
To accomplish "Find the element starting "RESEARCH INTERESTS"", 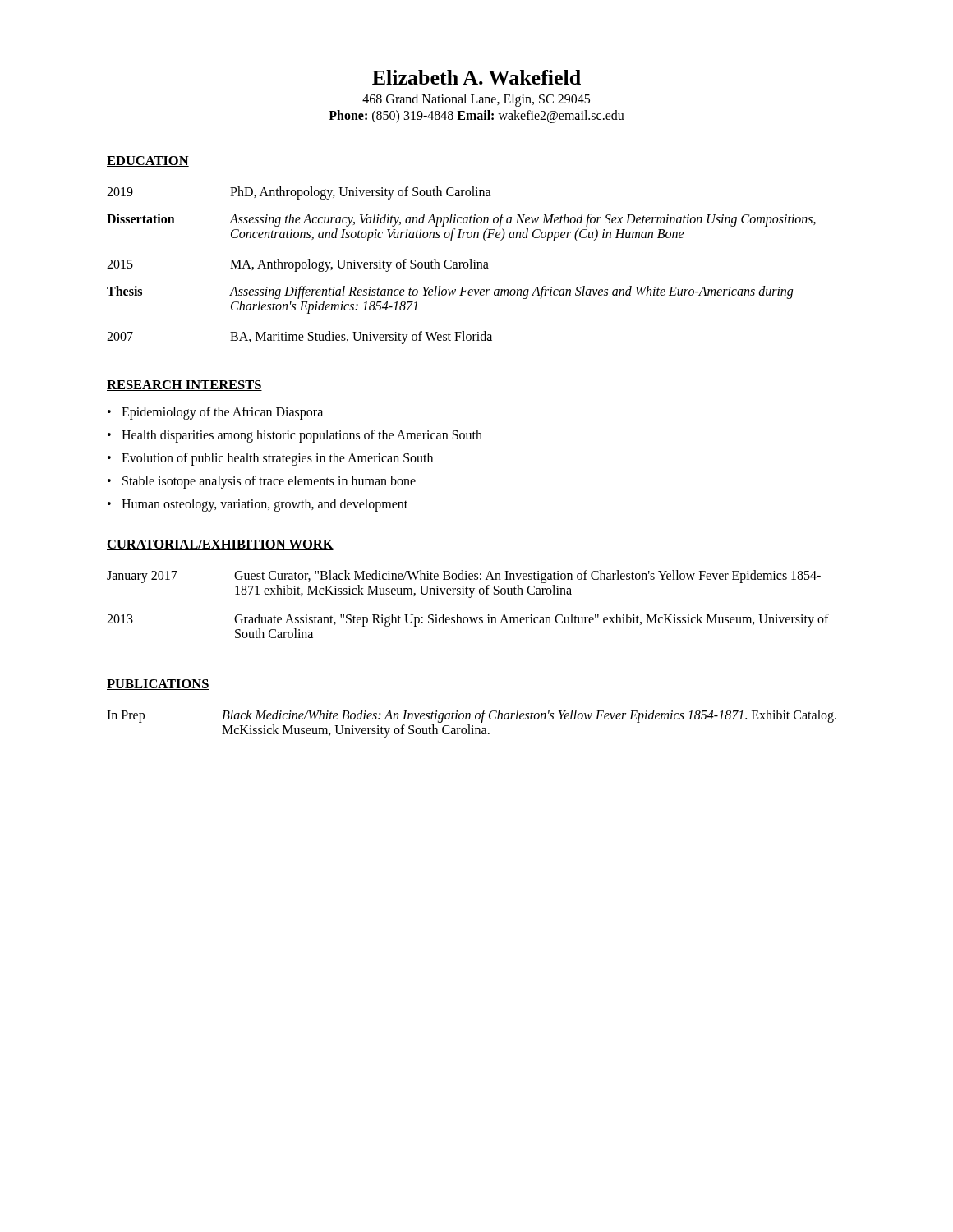I will (x=184, y=386).
